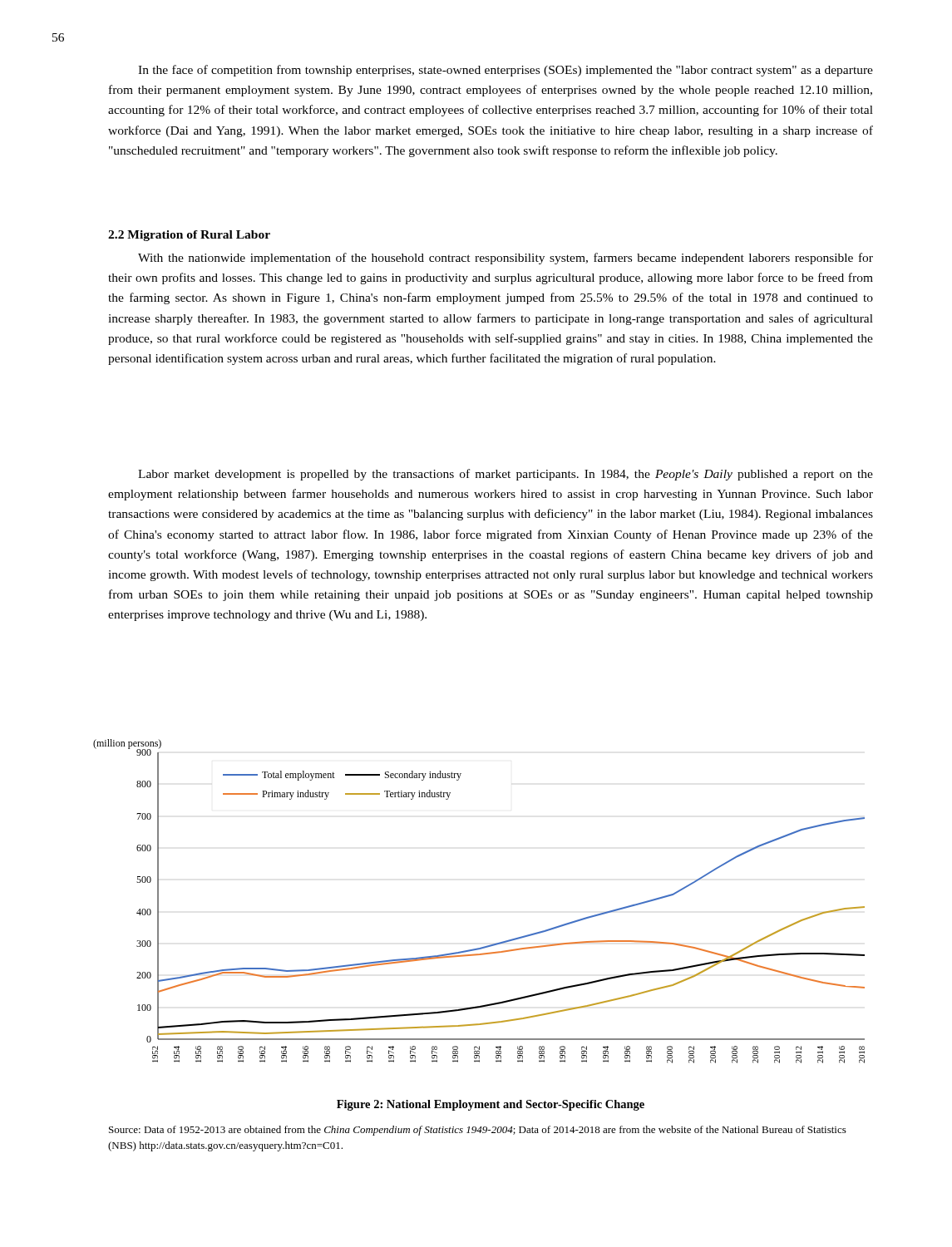Click on the passage starting "Labor market development is propelled by the transactions"
The height and width of the screenshot is (1247, 952).
(x=491, y=544)
